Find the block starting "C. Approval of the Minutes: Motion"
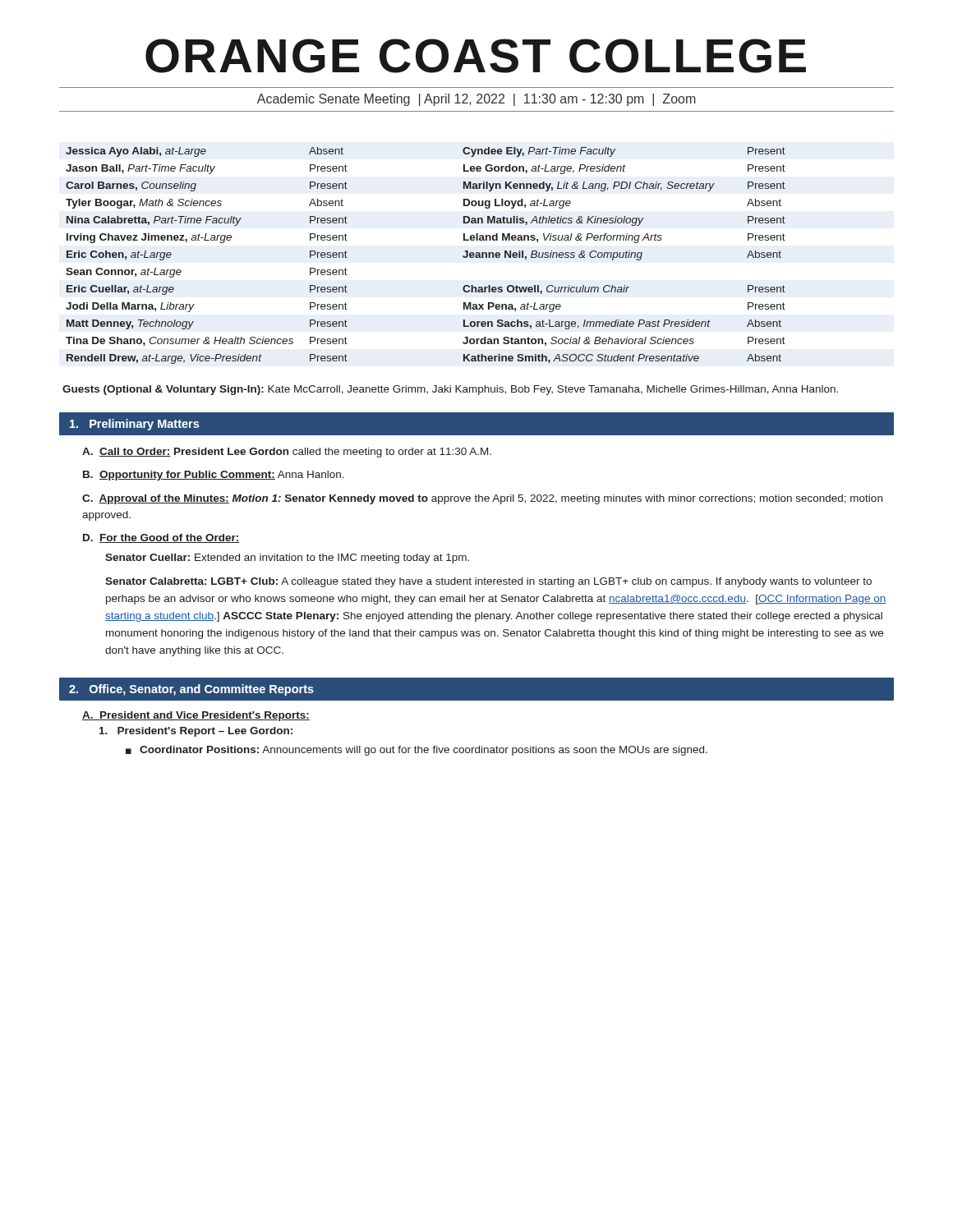This screenshot has height=1232, width=953. [x=483, y=506]
